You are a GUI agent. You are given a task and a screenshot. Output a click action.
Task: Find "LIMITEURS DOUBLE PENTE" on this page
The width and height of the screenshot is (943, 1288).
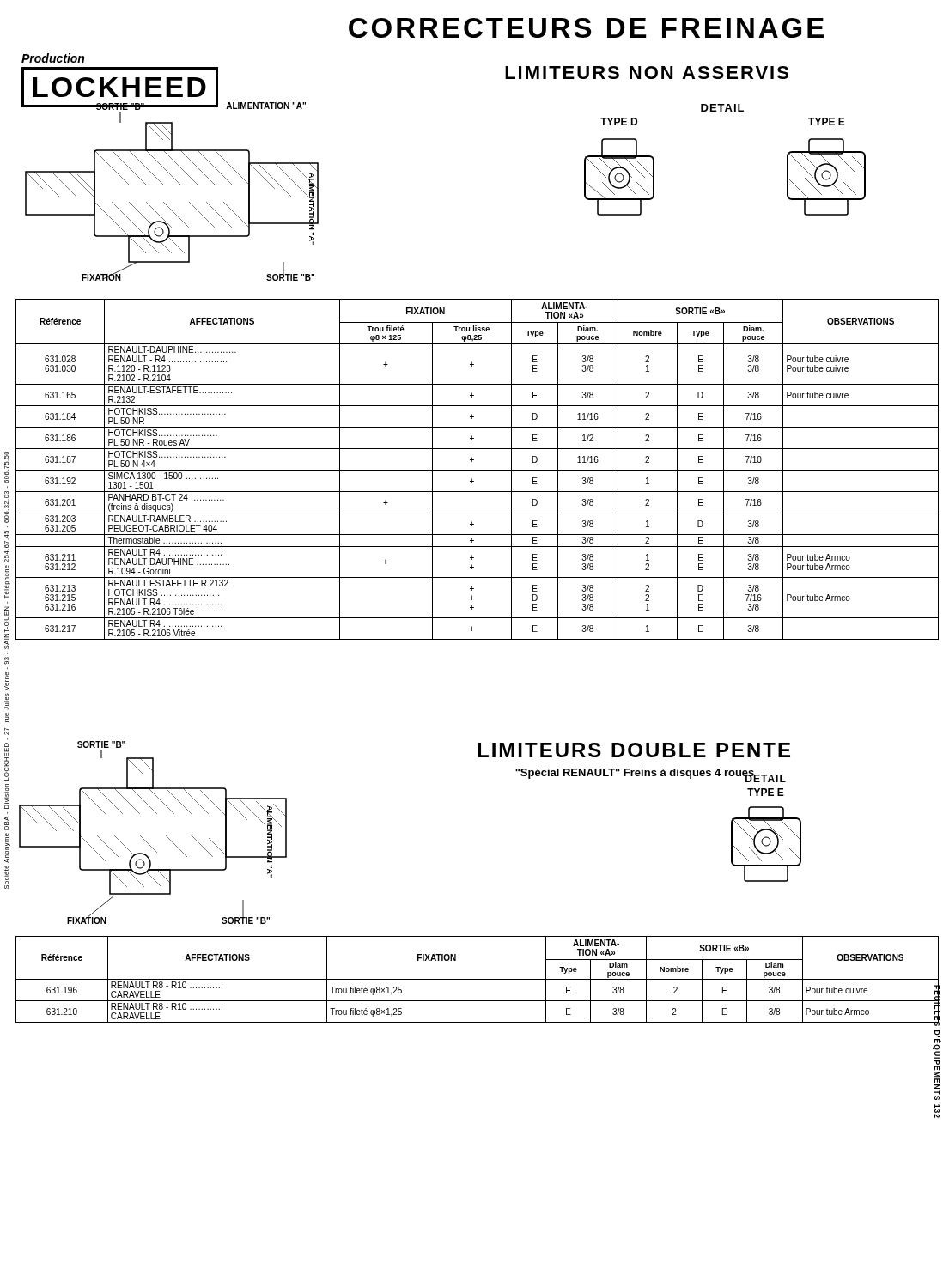[x=635, y=750]
